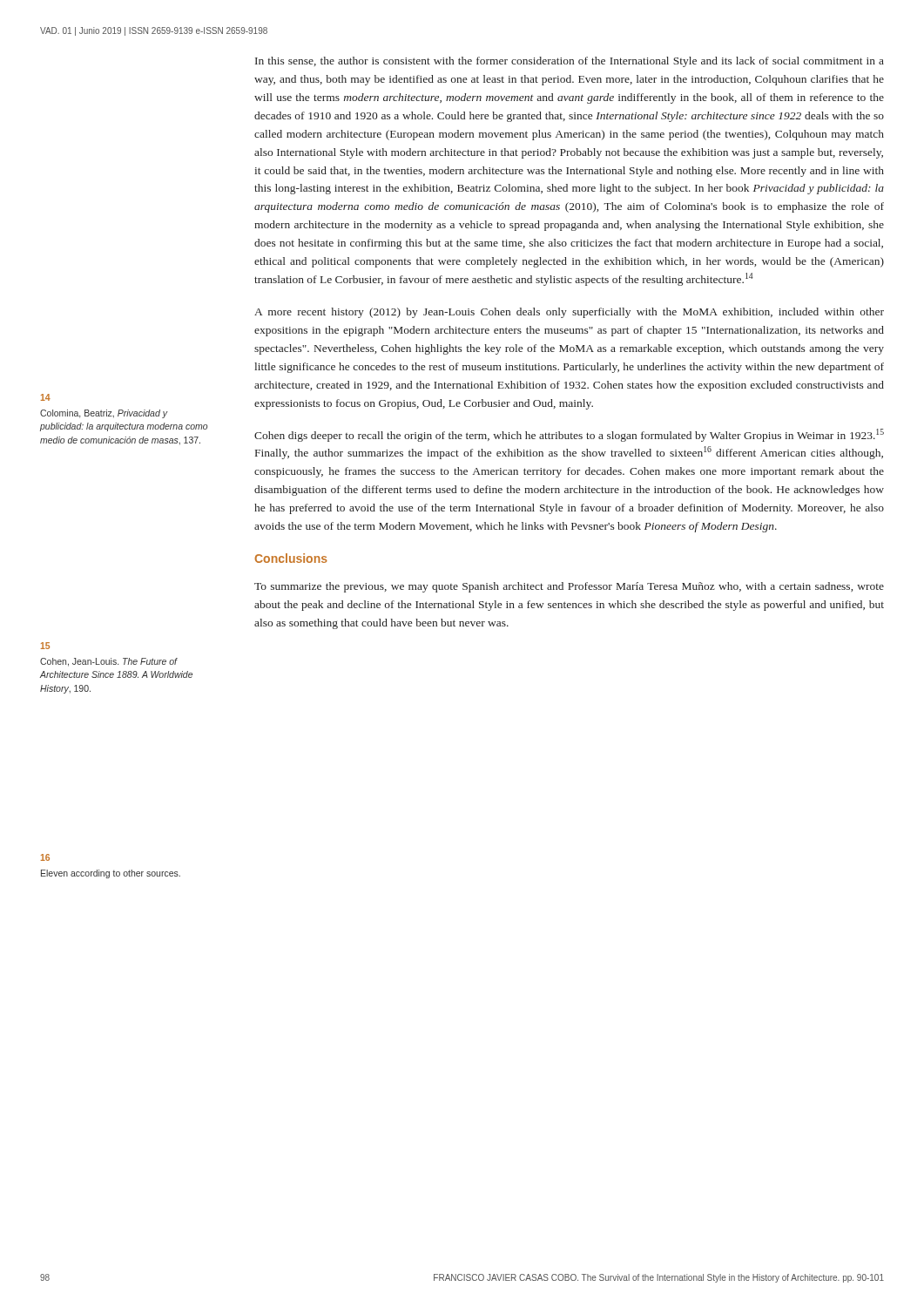924x1307 pixels.
Task: Select the element starting "To summarize the previous,"
Action: (x=569, y=604)
